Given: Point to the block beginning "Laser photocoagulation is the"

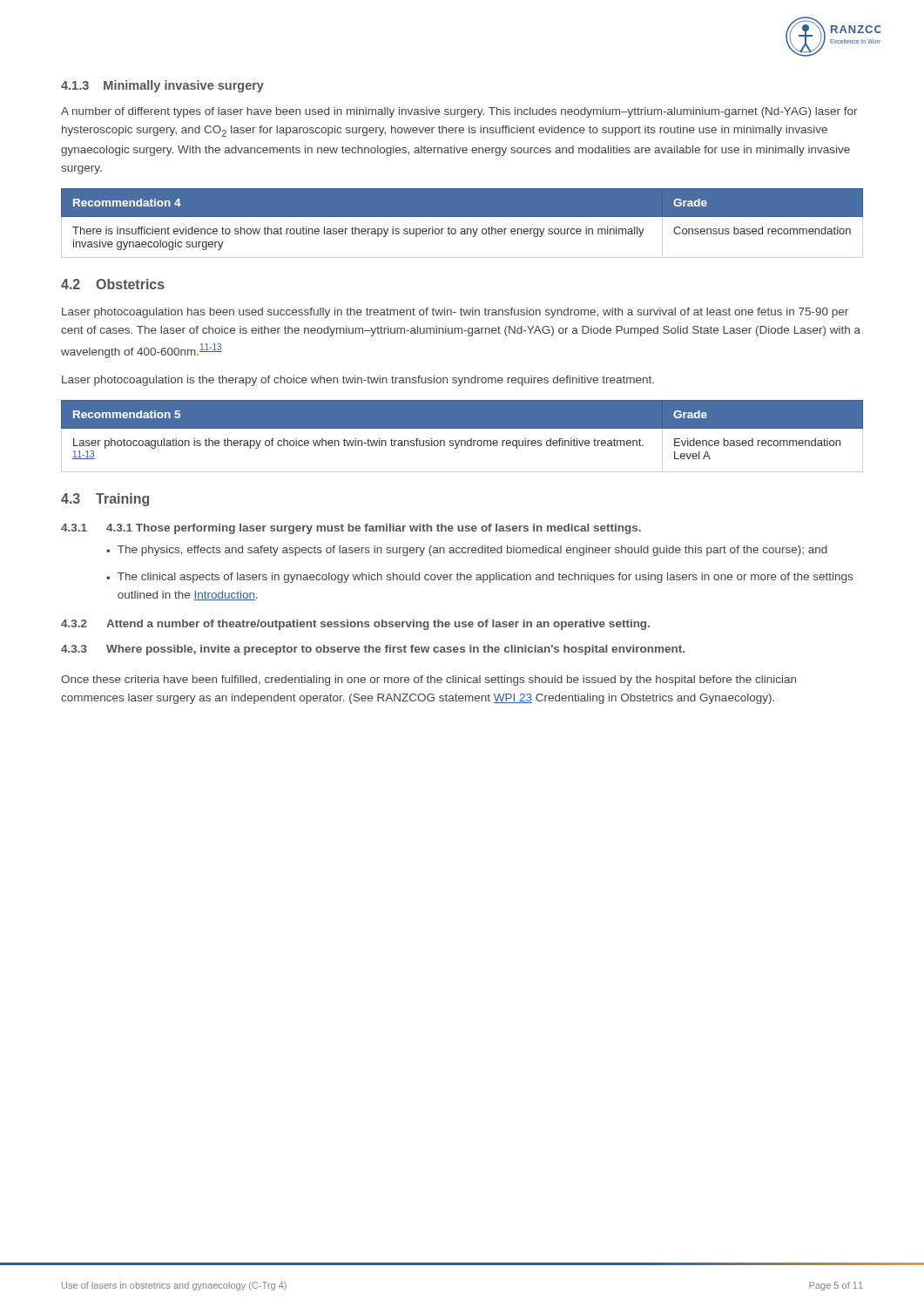Looking at the screenshot, I should (358, 380).
